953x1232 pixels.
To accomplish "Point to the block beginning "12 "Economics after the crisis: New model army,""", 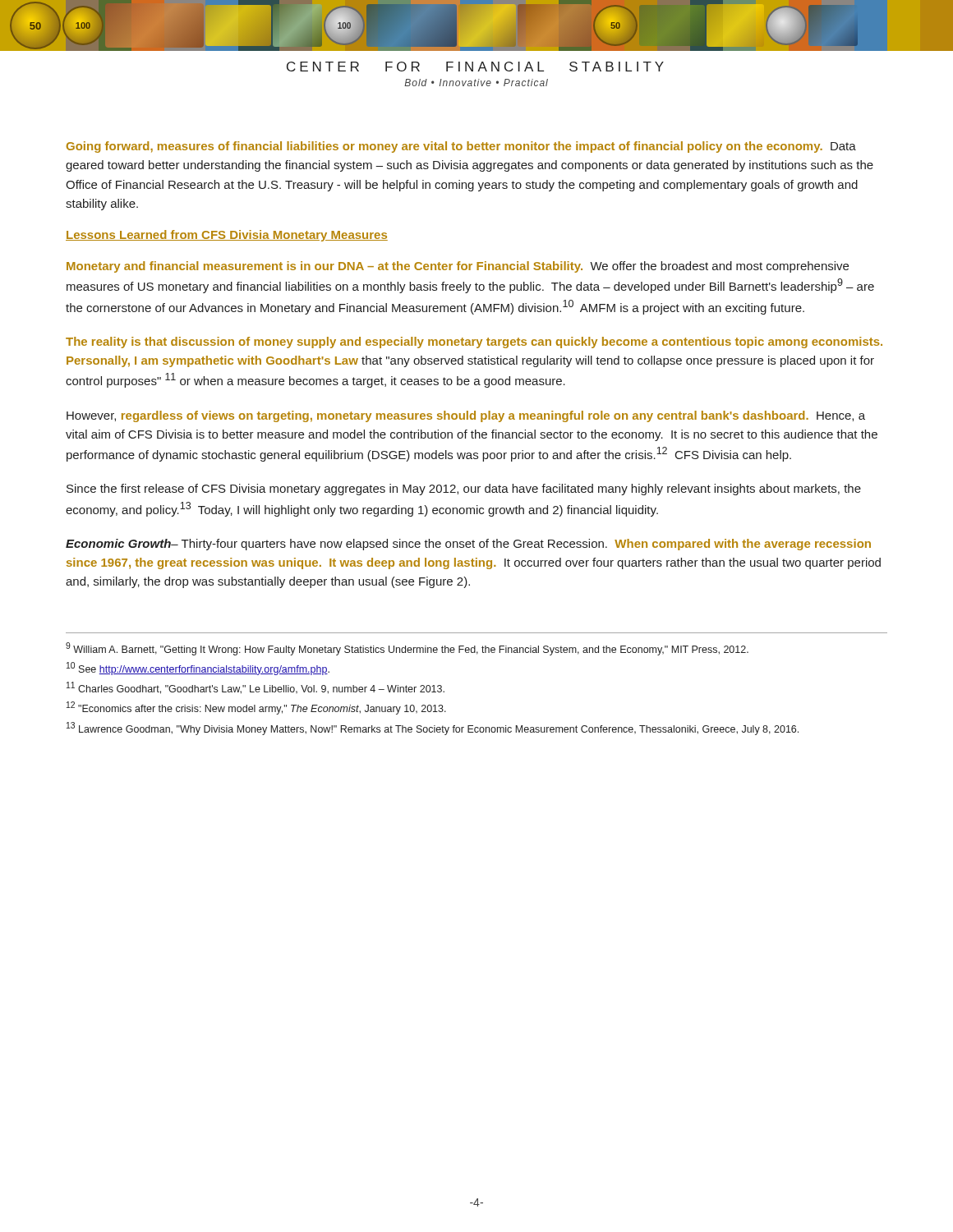I will point(256,708).
